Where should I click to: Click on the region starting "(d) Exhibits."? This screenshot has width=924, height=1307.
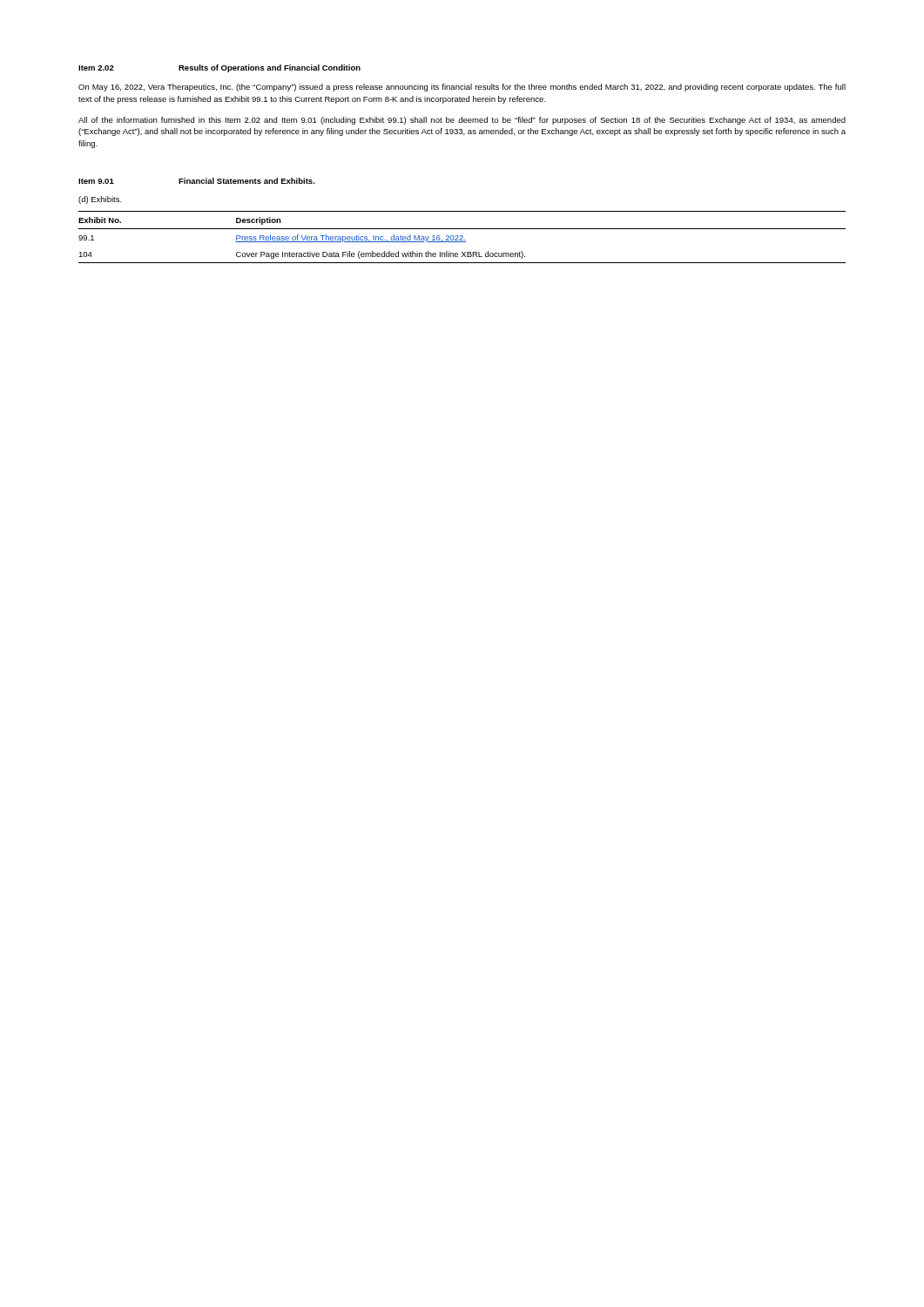coord(100,199)
